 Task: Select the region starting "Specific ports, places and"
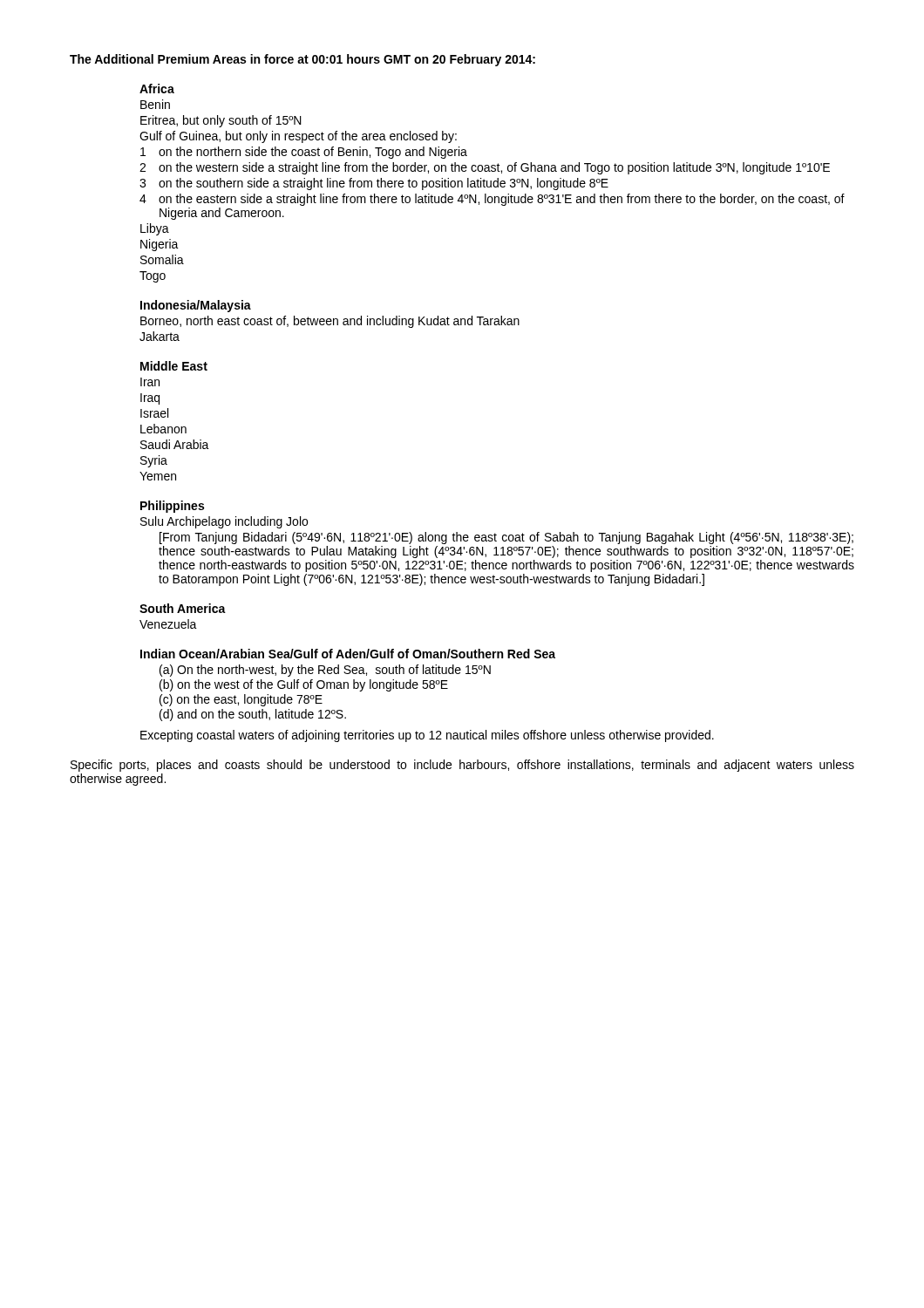click(x=462, y=772)
